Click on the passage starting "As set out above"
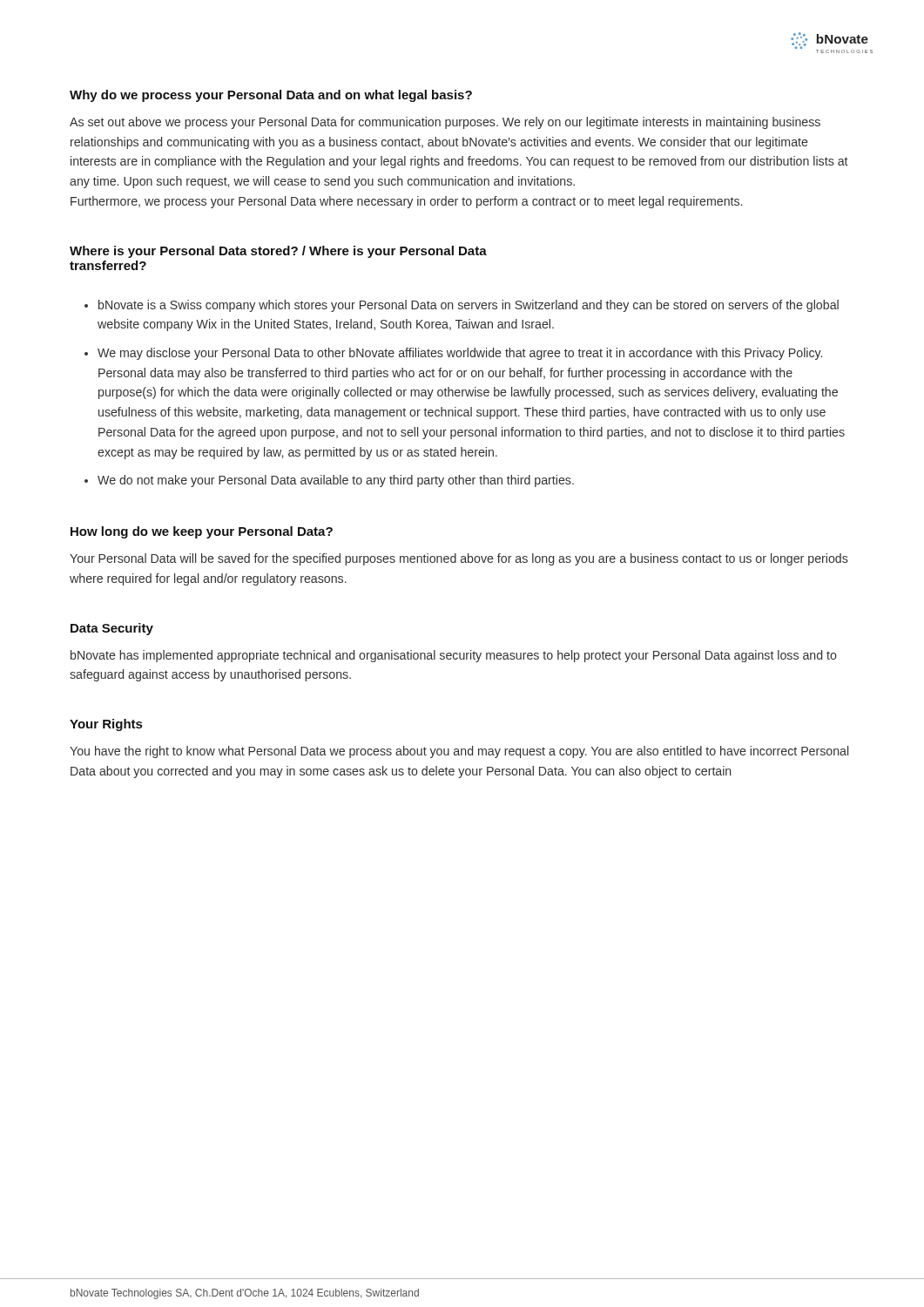Image resolution: width=924 pixels, height=1307 pixels. 459,162
